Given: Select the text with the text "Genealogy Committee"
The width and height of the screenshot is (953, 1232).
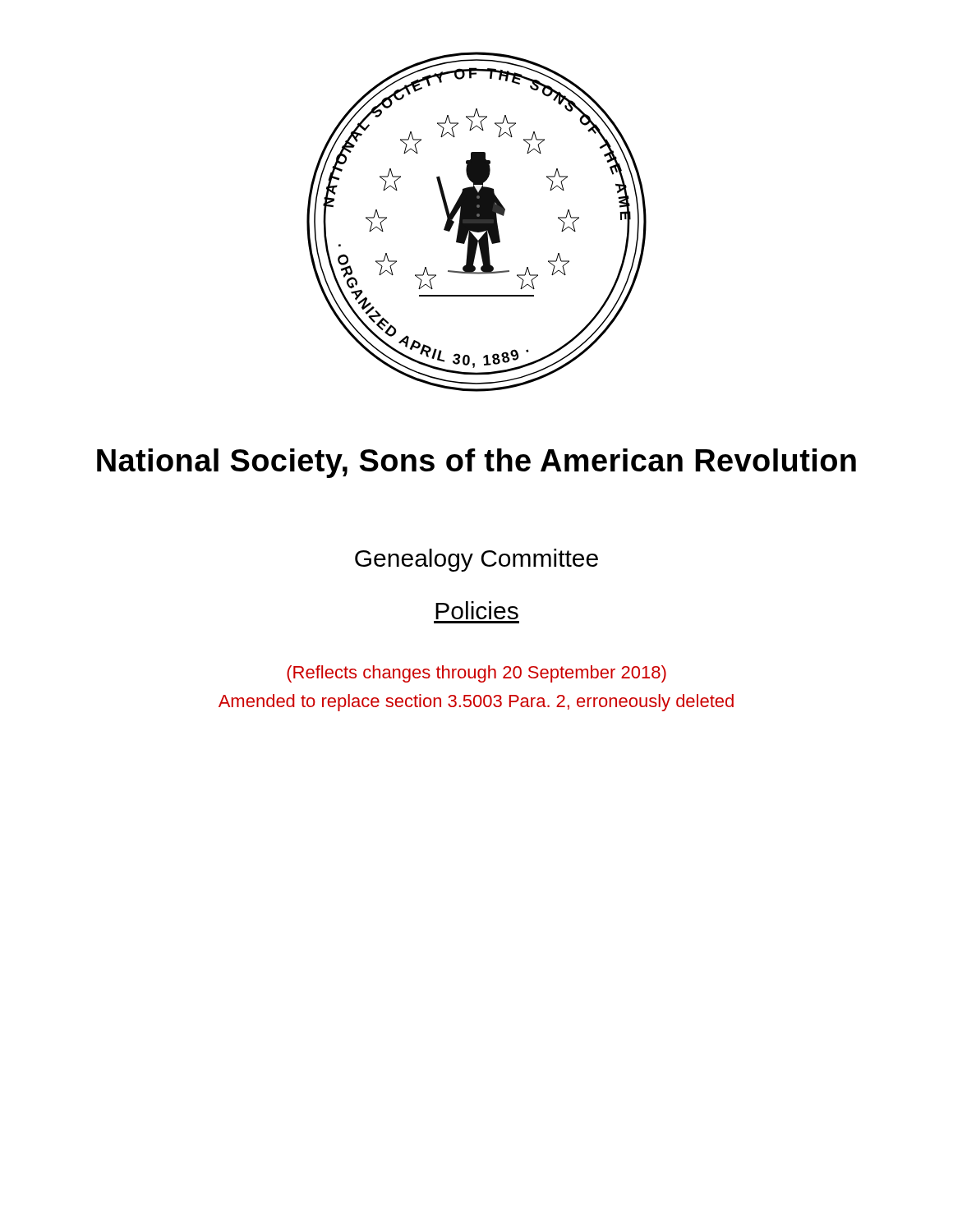Looking at the screenshot, I should click(476, 558).
